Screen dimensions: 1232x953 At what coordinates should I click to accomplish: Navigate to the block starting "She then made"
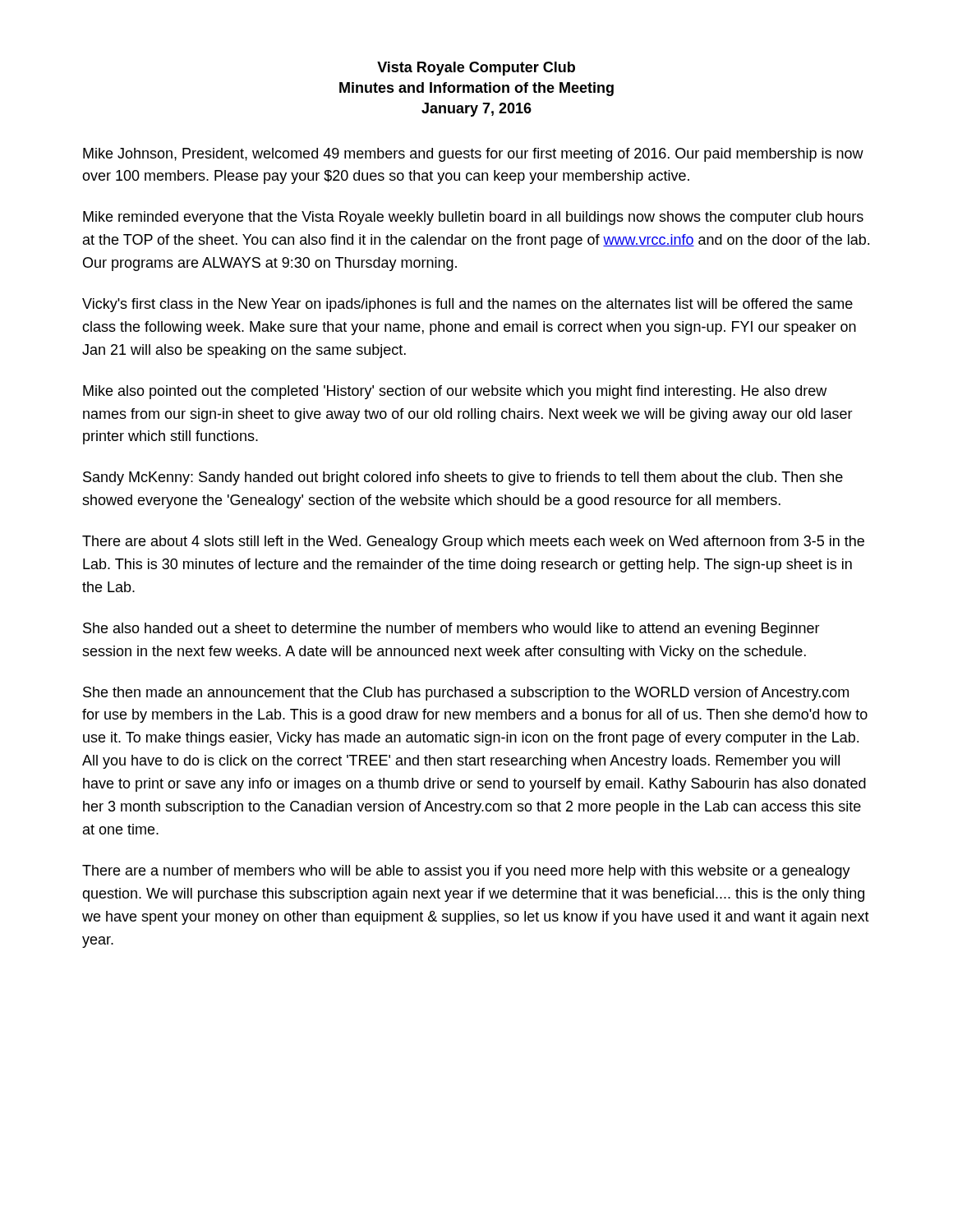pyautogui.click(x=475, y=761)
